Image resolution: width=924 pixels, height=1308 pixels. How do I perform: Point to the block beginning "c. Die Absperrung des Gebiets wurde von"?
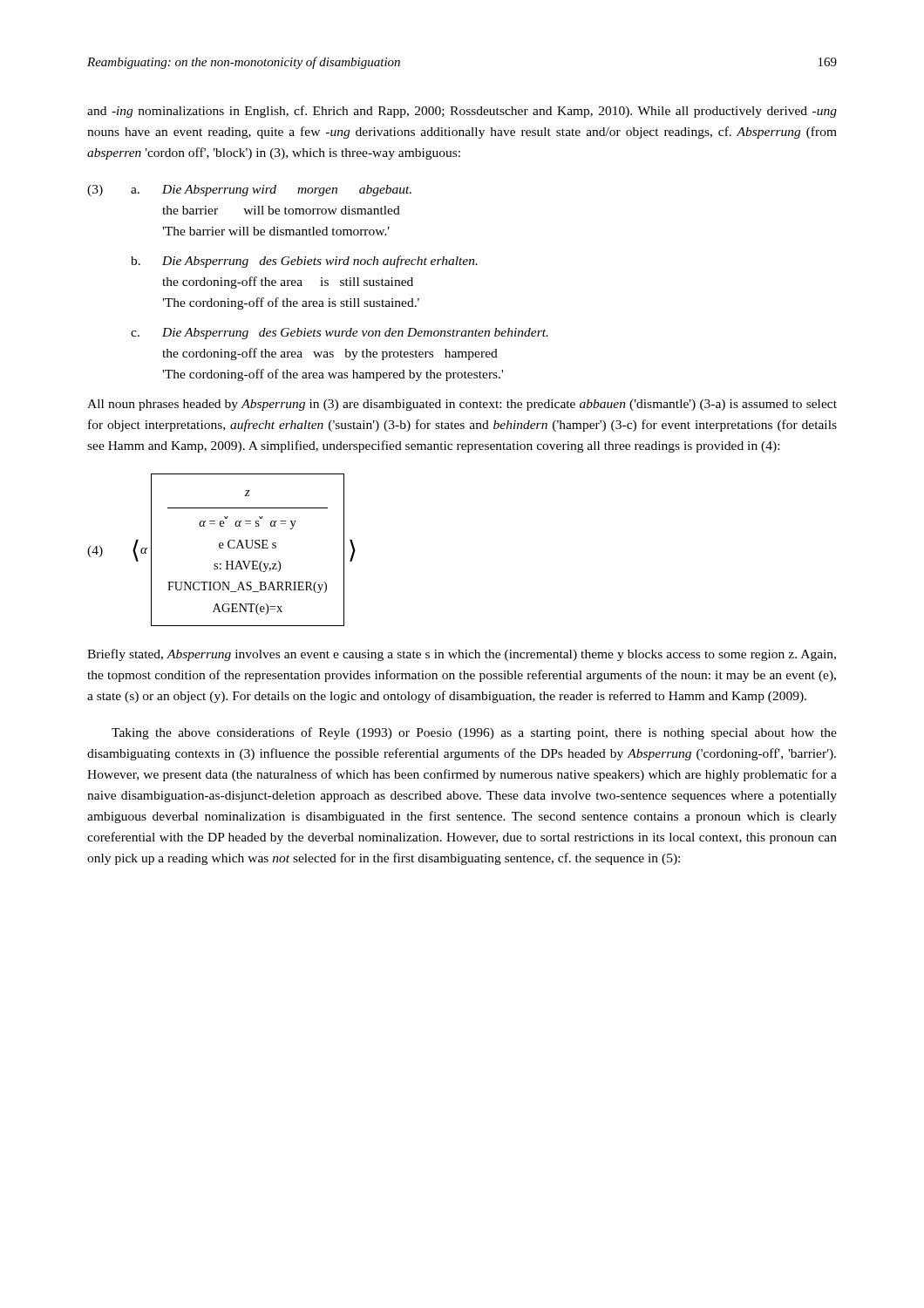click(484, 354)
